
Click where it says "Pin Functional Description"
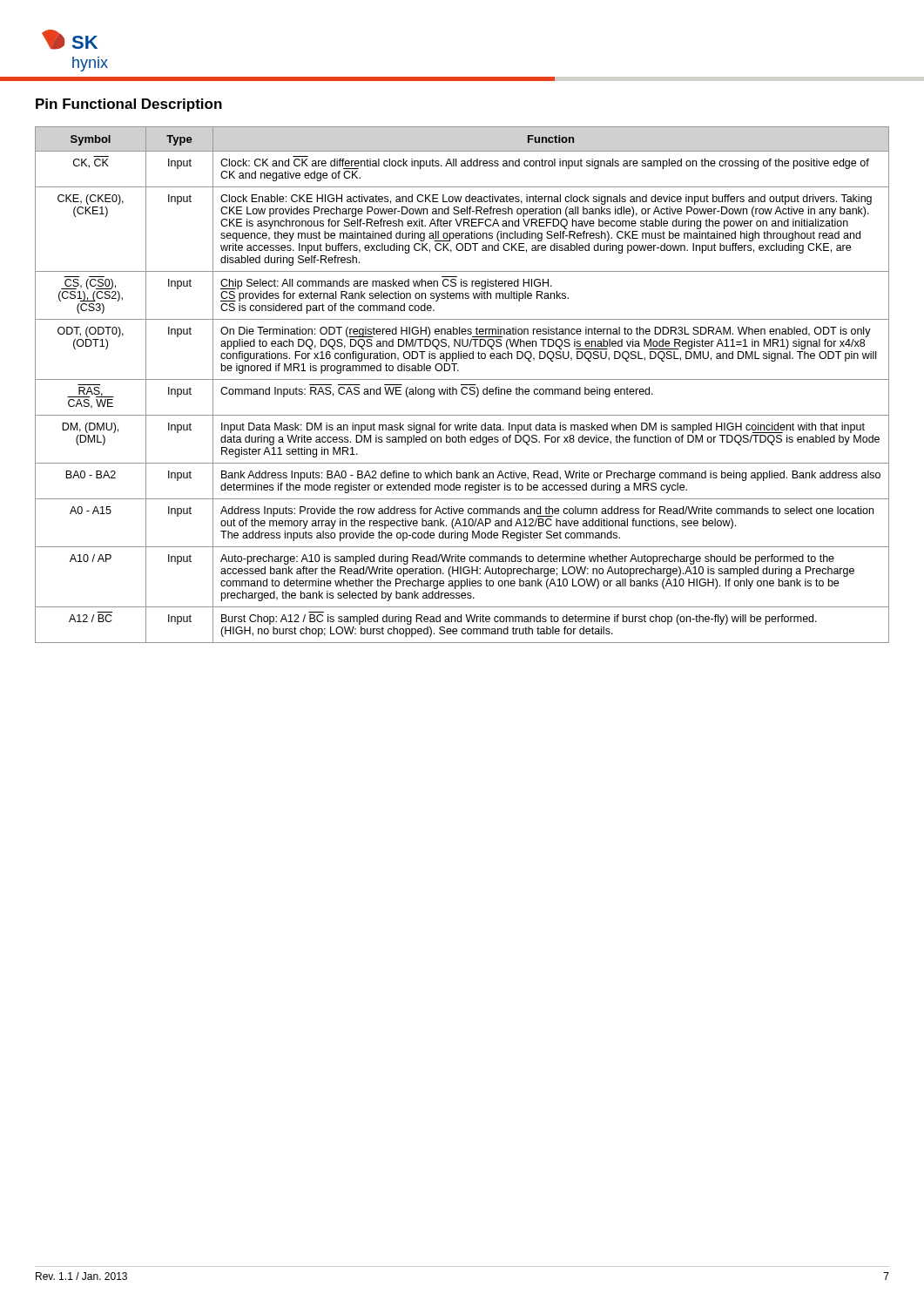129,104
